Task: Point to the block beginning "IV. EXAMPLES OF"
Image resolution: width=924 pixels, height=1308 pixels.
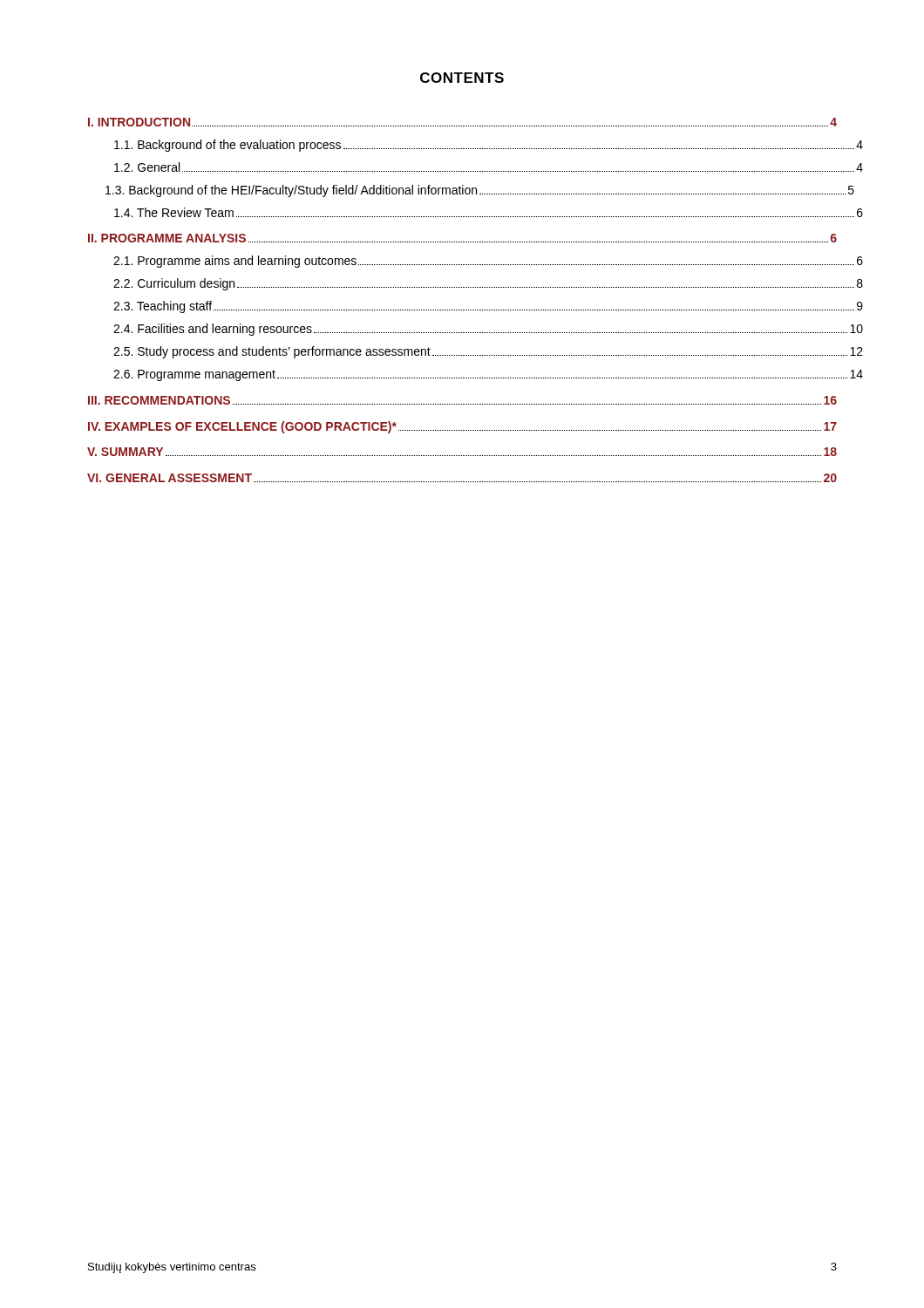Action: click(462, 427)
